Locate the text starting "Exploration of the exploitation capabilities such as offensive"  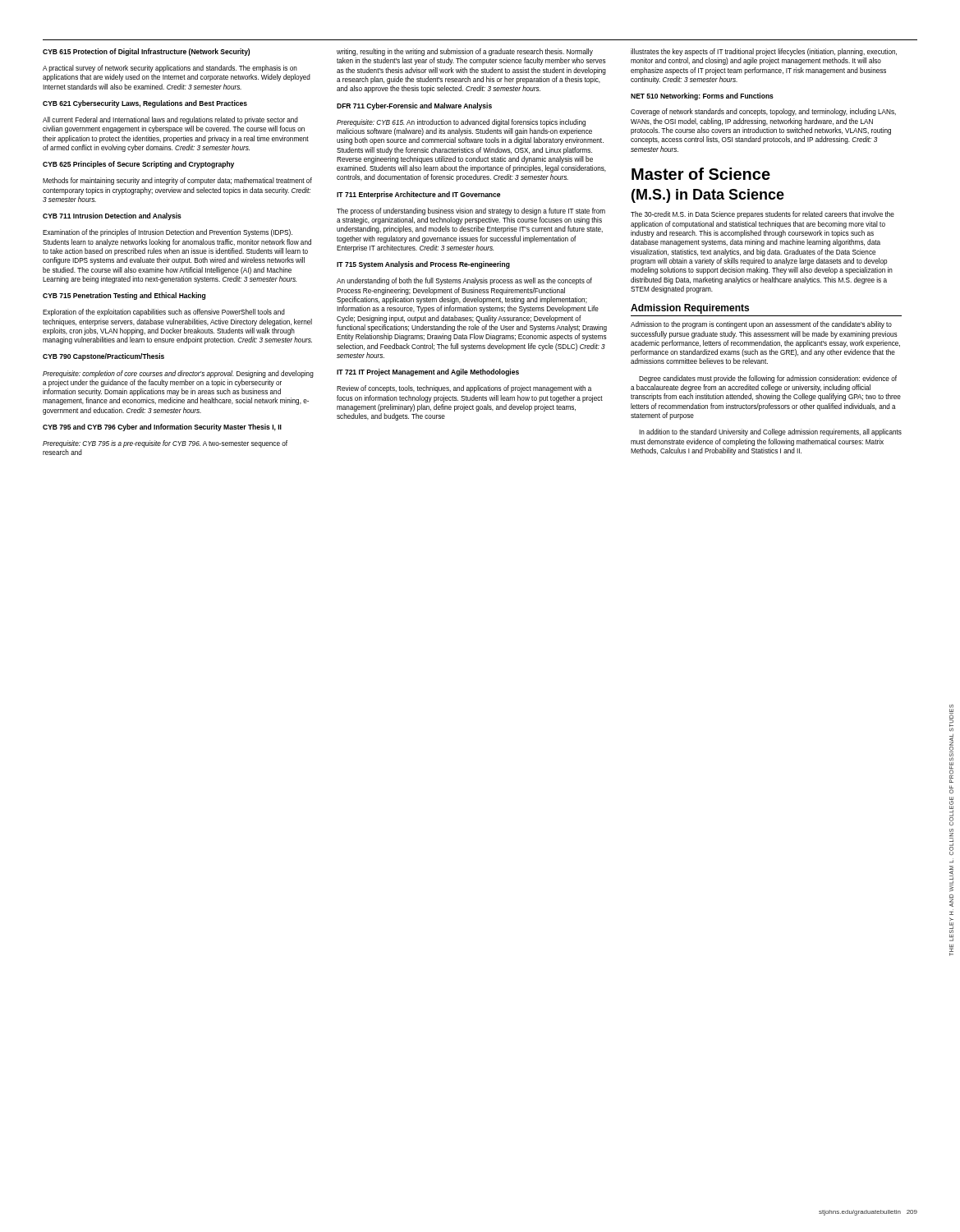[x=178, y=327]
